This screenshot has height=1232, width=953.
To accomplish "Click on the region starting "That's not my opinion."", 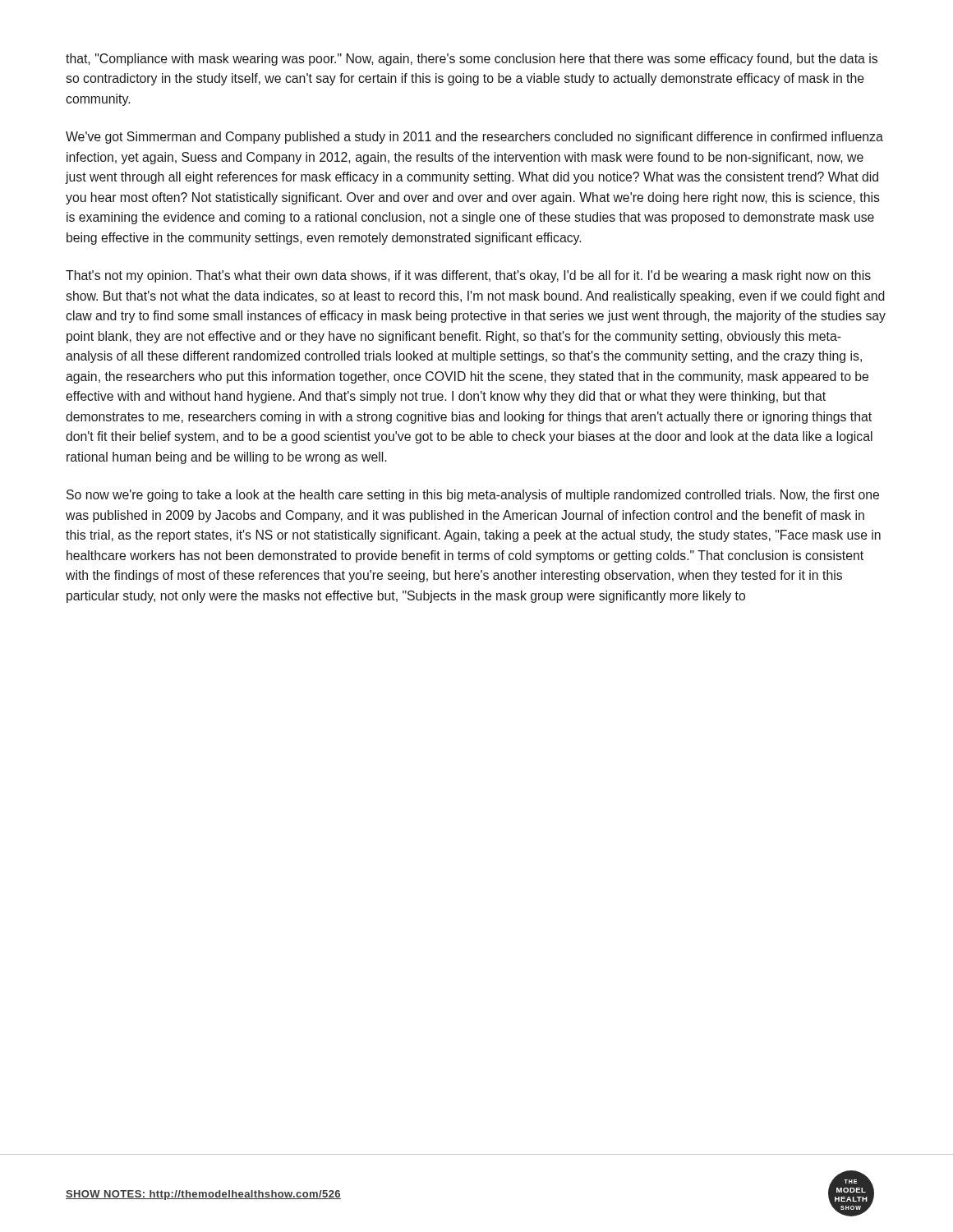I will (476, 366).
